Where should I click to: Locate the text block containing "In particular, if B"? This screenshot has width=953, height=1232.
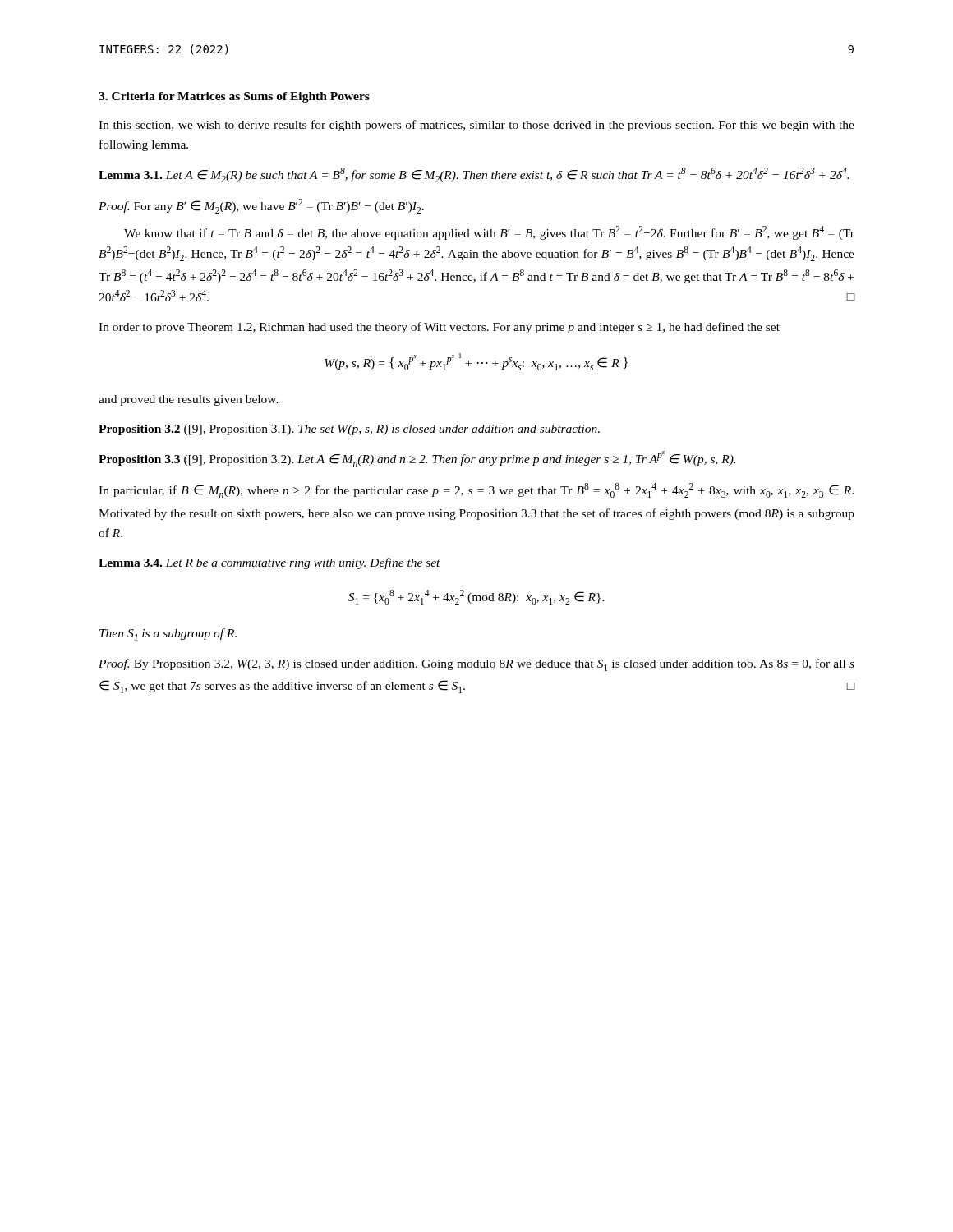pyautogui.click(x=476, y=510)
